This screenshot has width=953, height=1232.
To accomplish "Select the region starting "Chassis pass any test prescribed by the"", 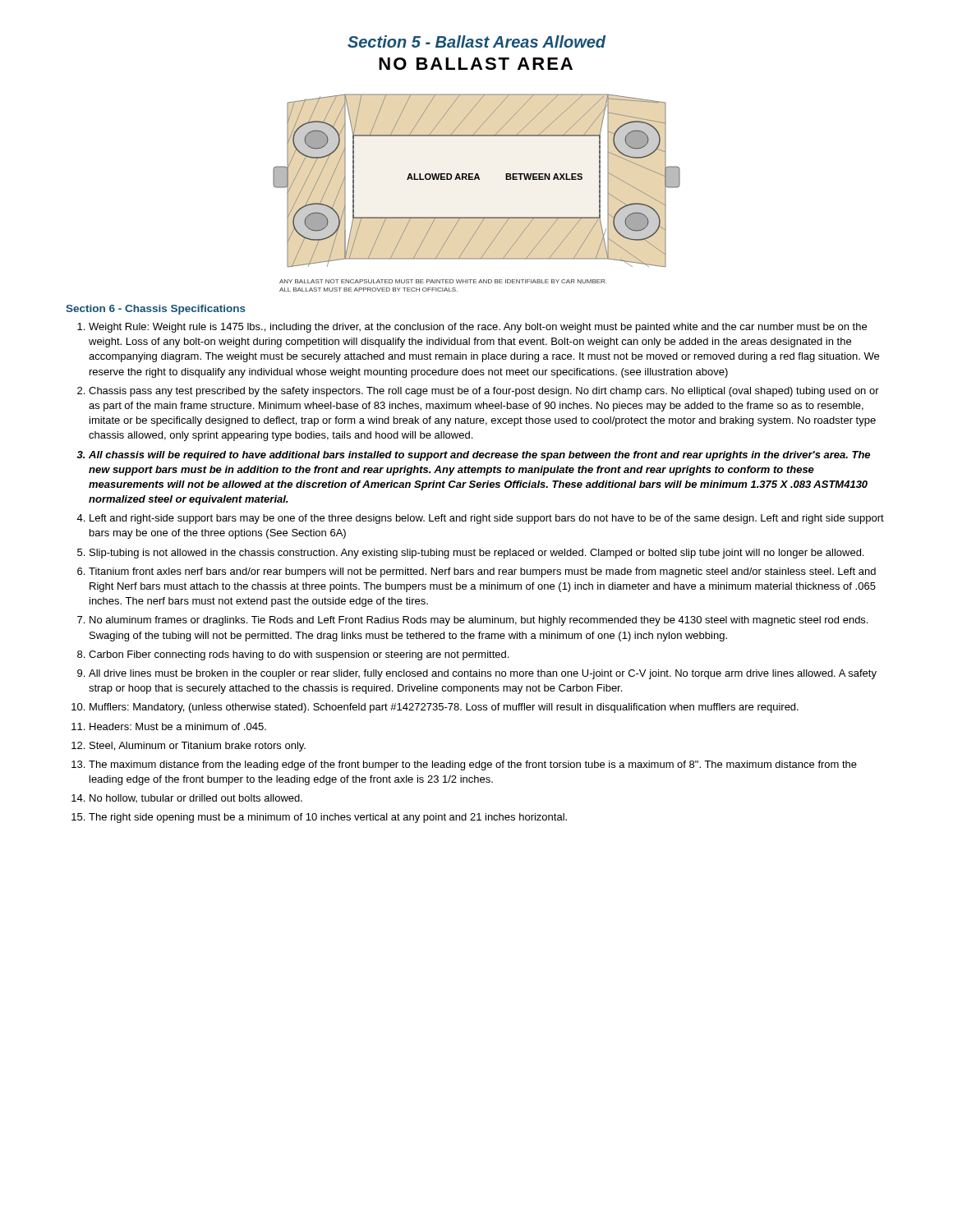I will click(x=484, y=413).
